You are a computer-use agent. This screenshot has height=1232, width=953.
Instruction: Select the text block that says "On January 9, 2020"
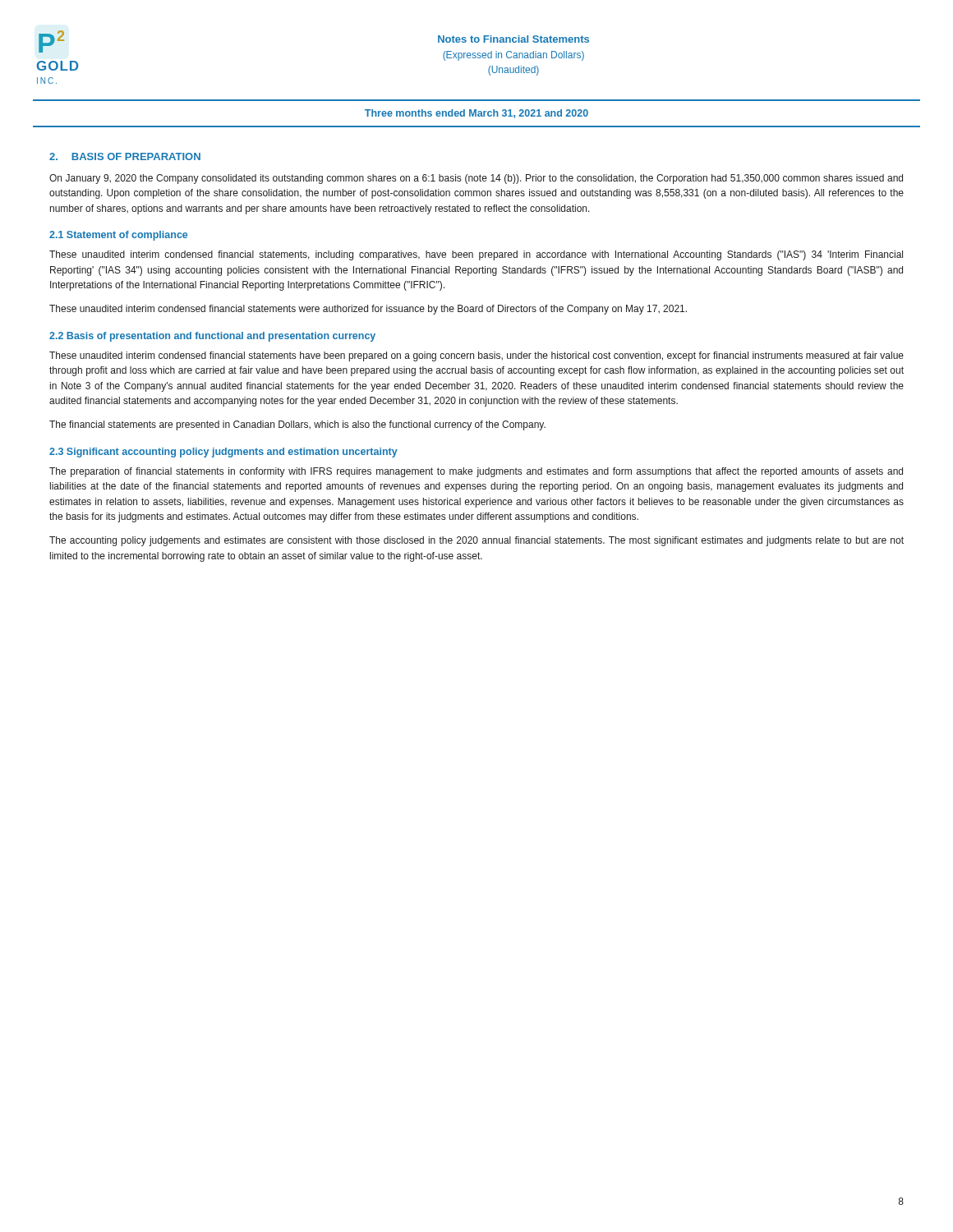[x=476, y=193]
